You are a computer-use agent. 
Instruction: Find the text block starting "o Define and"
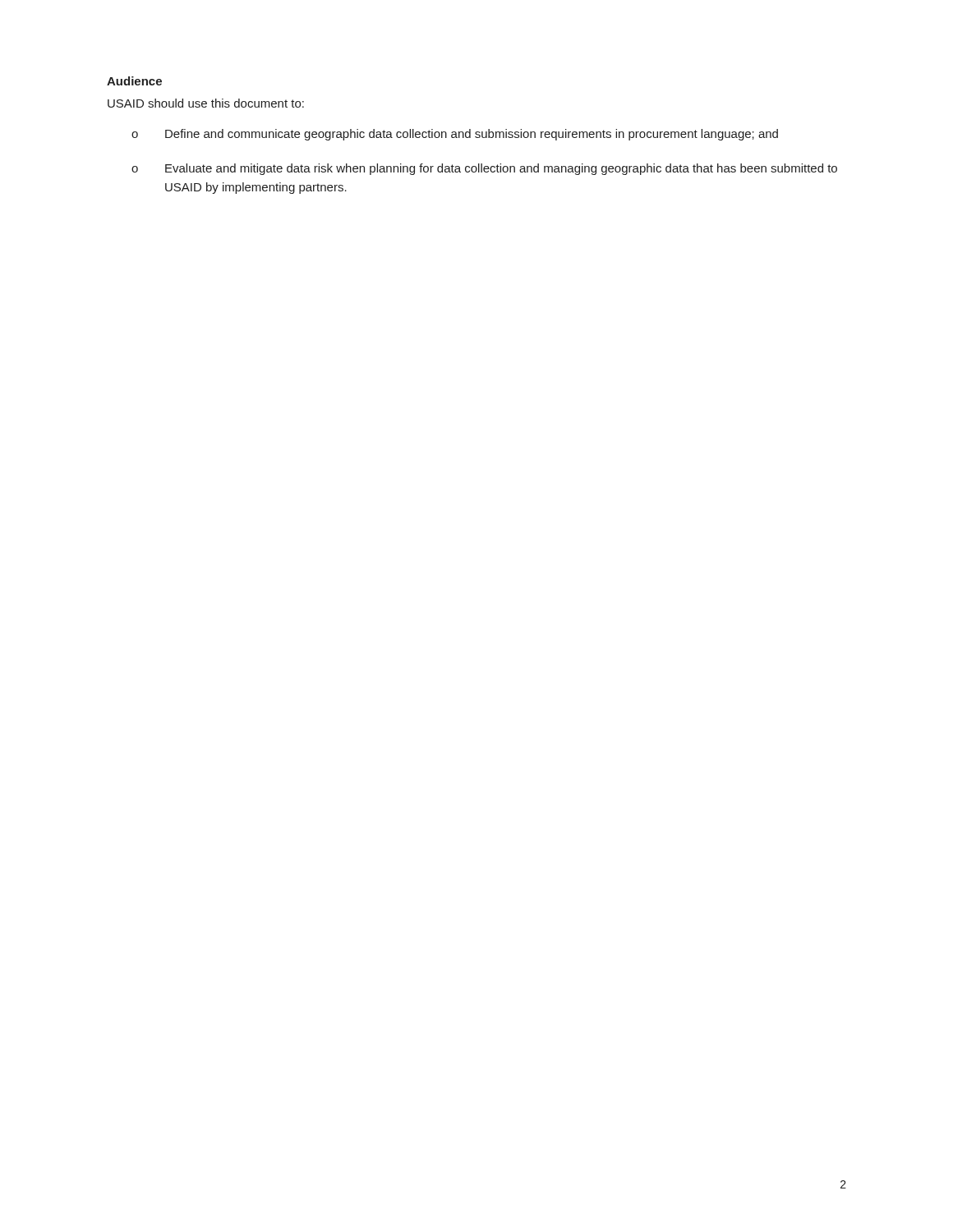[x=455, y=134]
